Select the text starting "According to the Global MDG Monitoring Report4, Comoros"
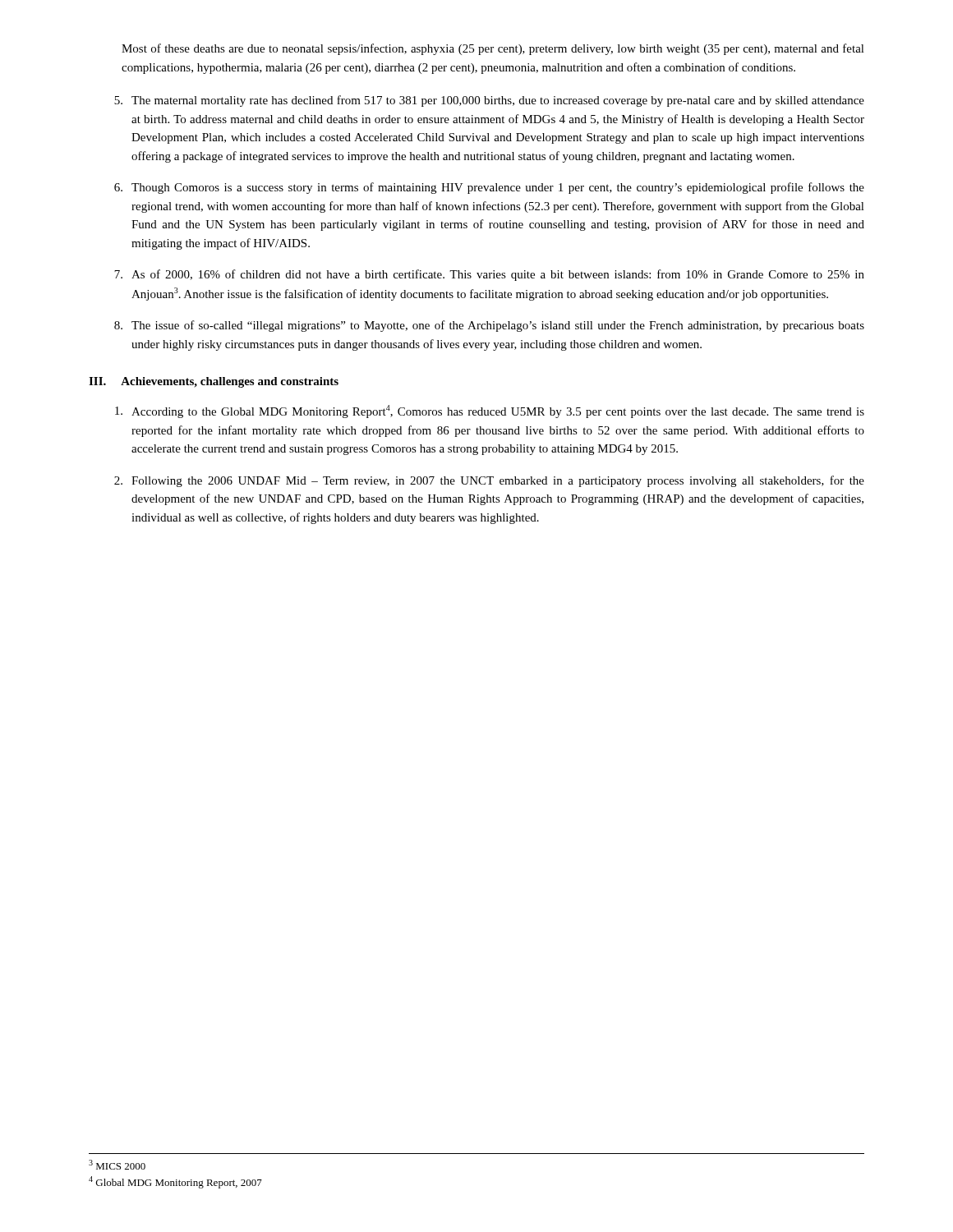The width and height of the screenshot is (953, 1232). [476, 430]
